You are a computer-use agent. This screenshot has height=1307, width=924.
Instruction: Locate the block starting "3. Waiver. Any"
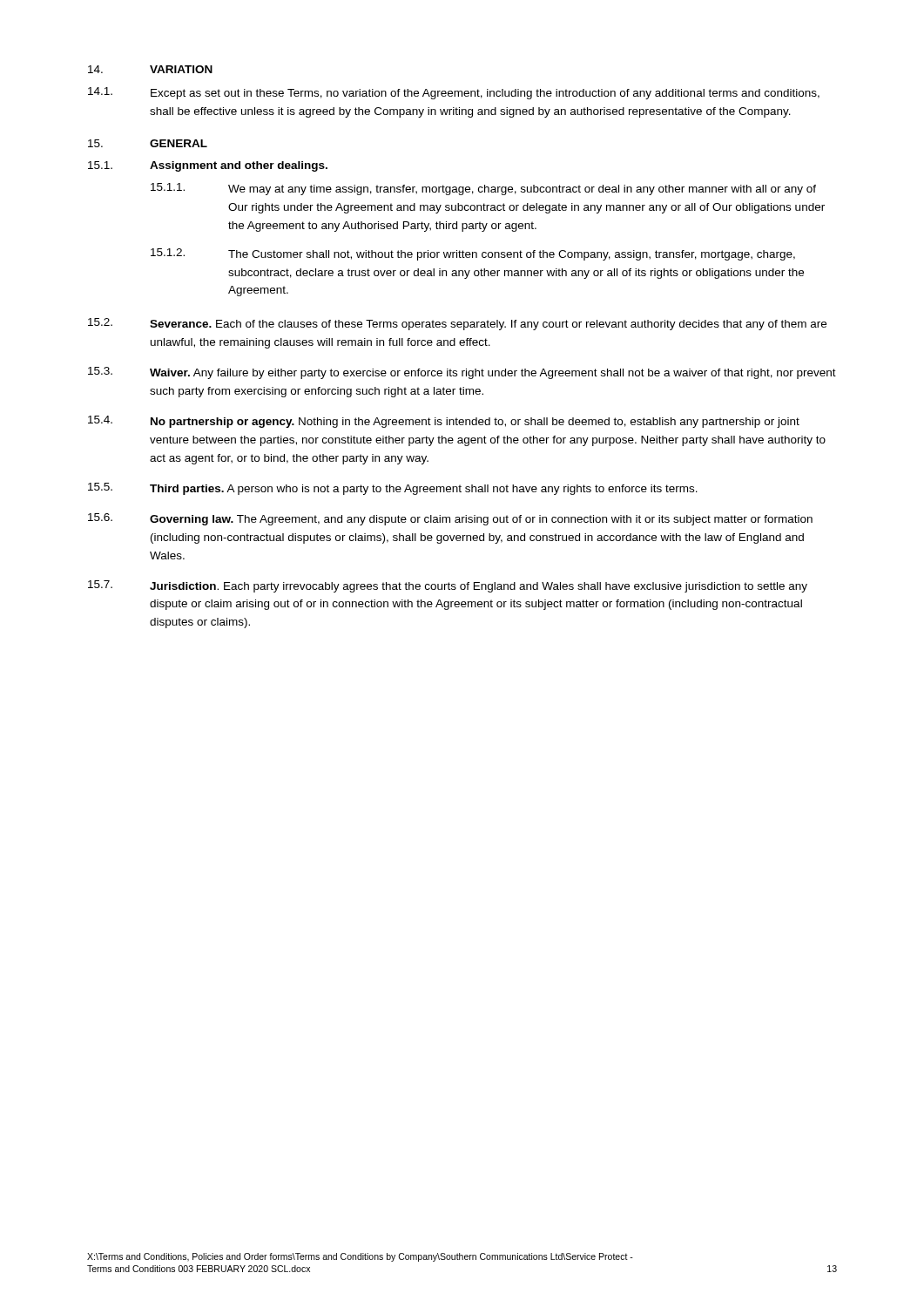pos(462,383)
